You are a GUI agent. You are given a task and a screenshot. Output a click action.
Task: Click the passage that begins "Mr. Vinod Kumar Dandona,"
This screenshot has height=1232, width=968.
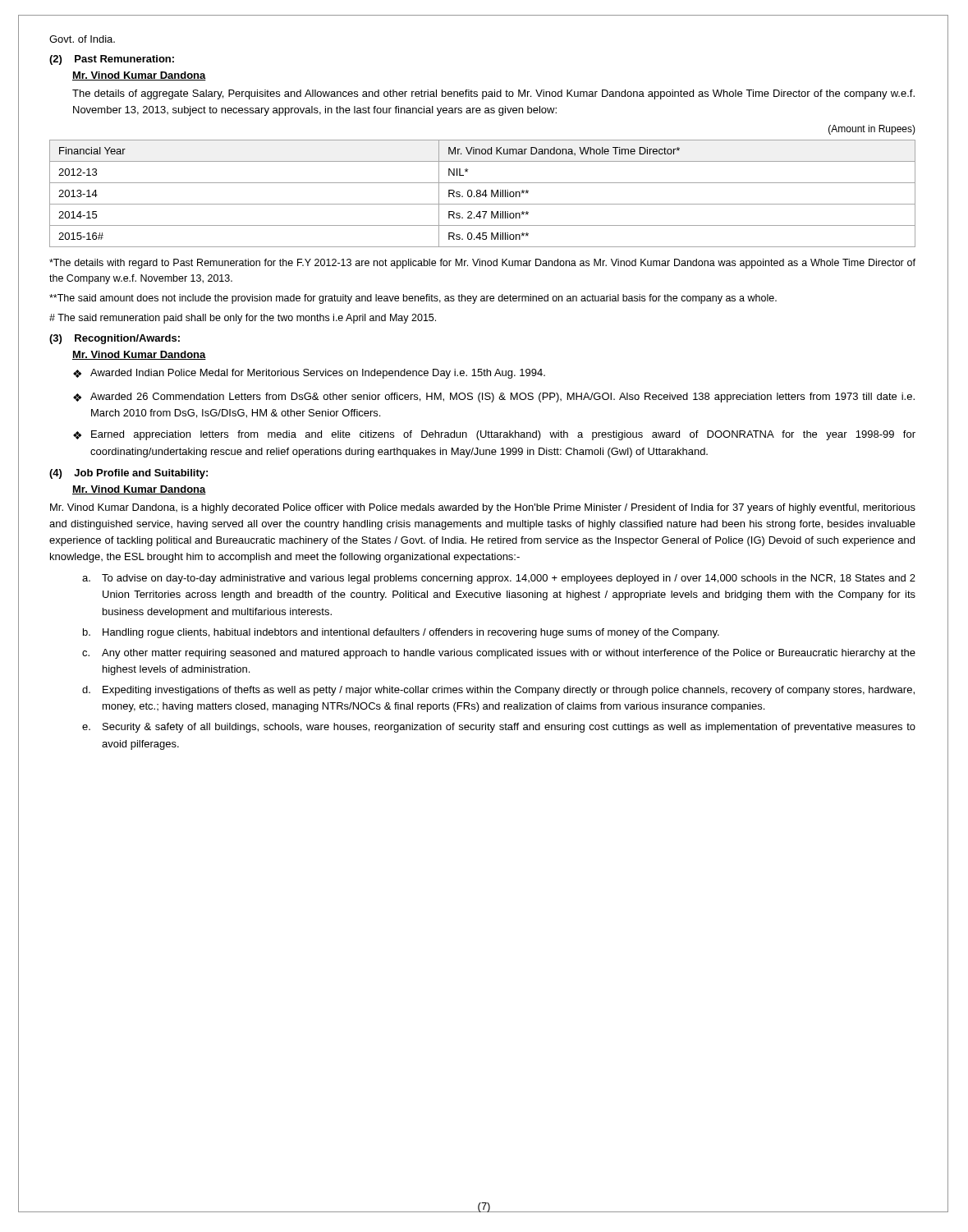(482, 532)
